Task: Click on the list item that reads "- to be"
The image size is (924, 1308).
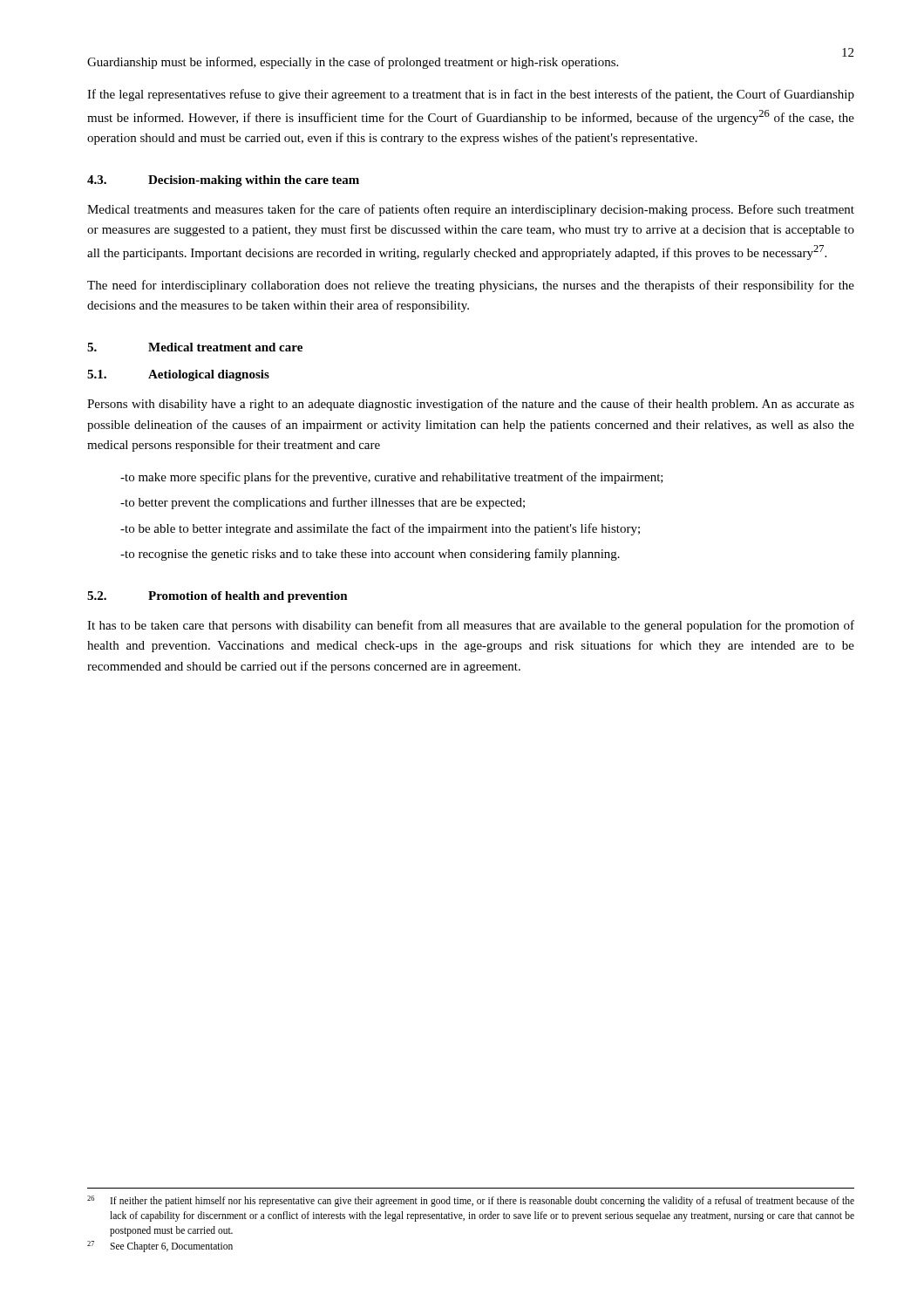Action: pos(471,528)
